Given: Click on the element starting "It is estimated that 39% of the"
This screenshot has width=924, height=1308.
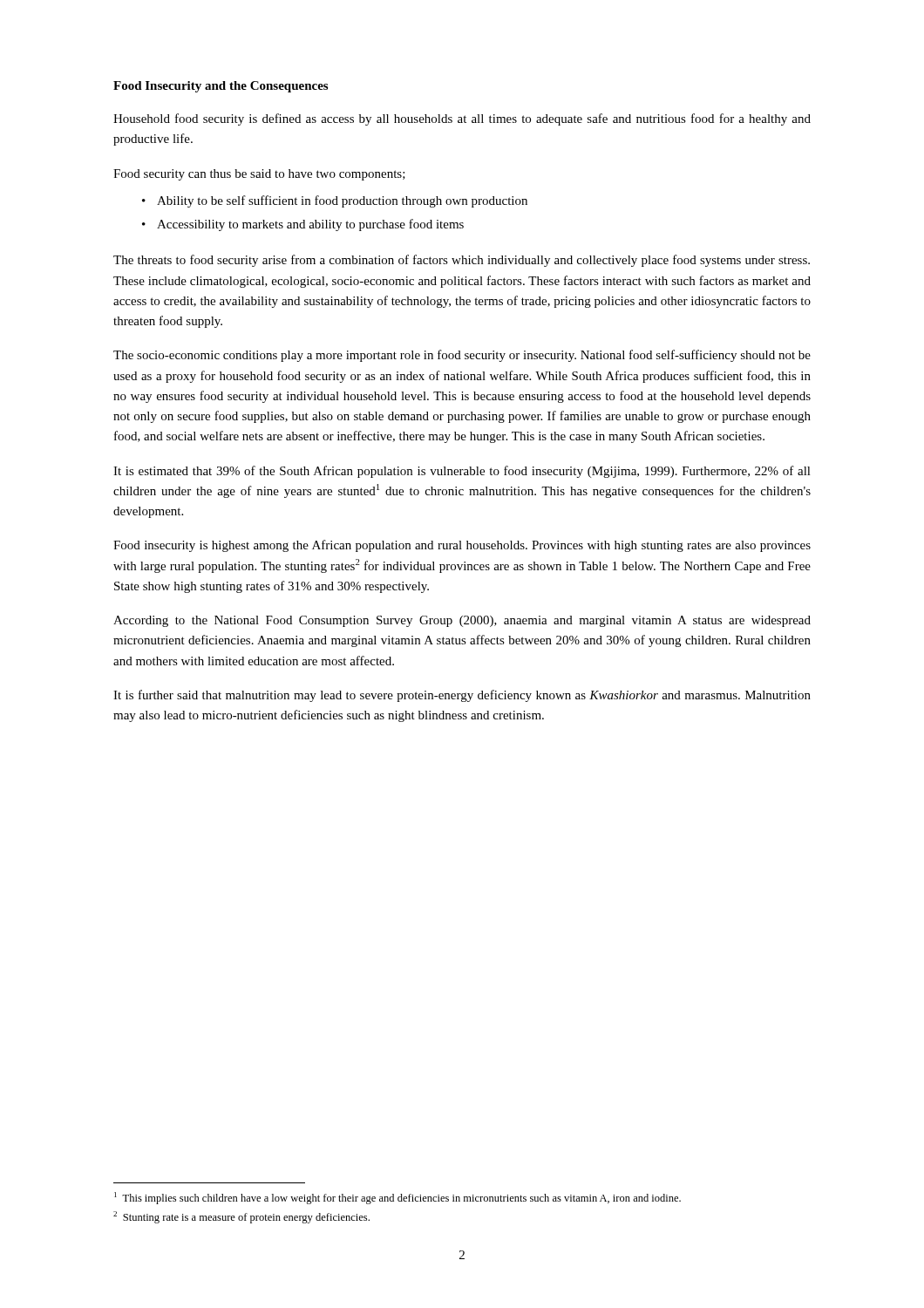Looking at the screenshot, I should 462,491.
